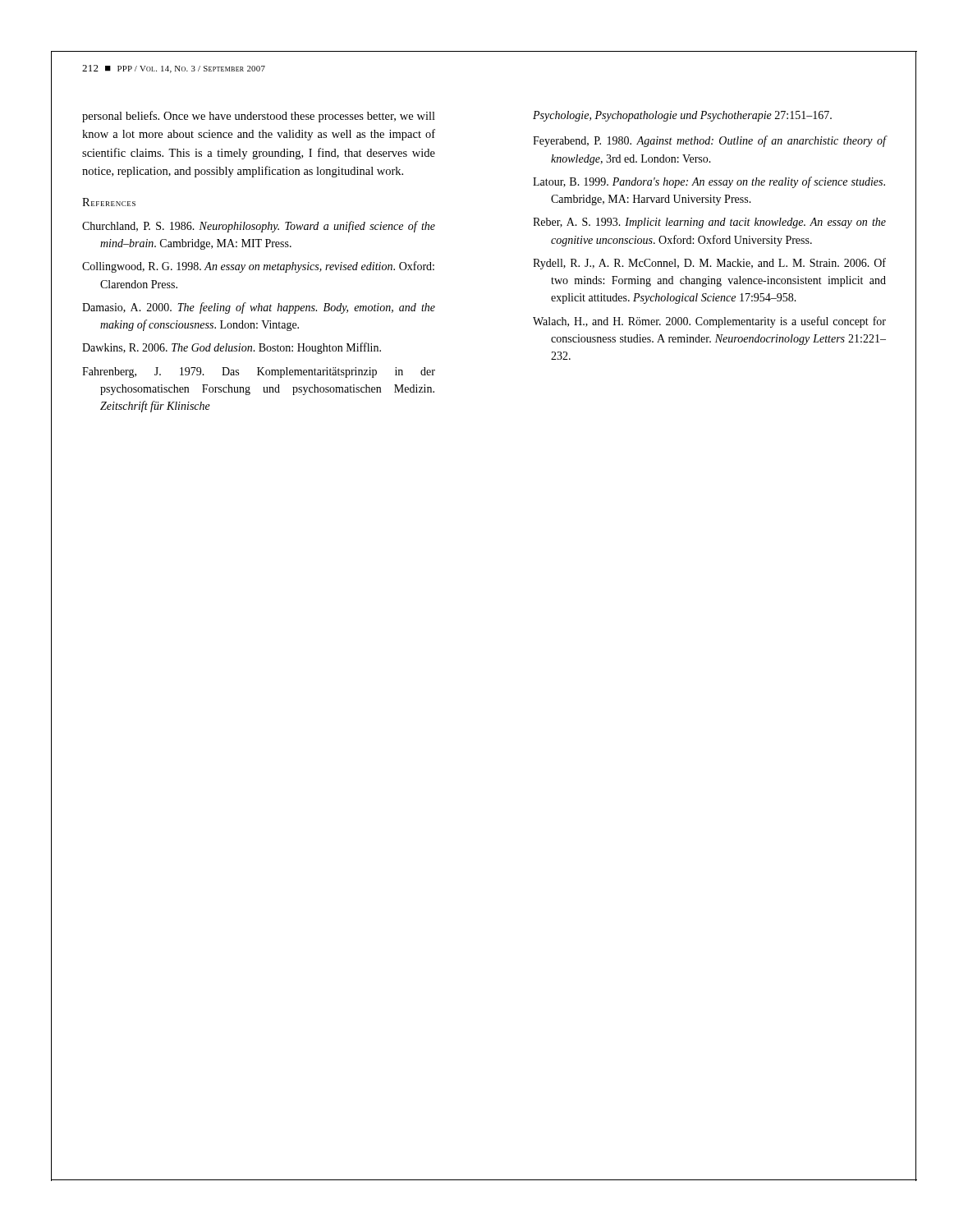Locate the passage starting "Reber, A. S. 1993. Implicit learning and tacit"
The image size is (968, 1232).
[x=709, y=231]
